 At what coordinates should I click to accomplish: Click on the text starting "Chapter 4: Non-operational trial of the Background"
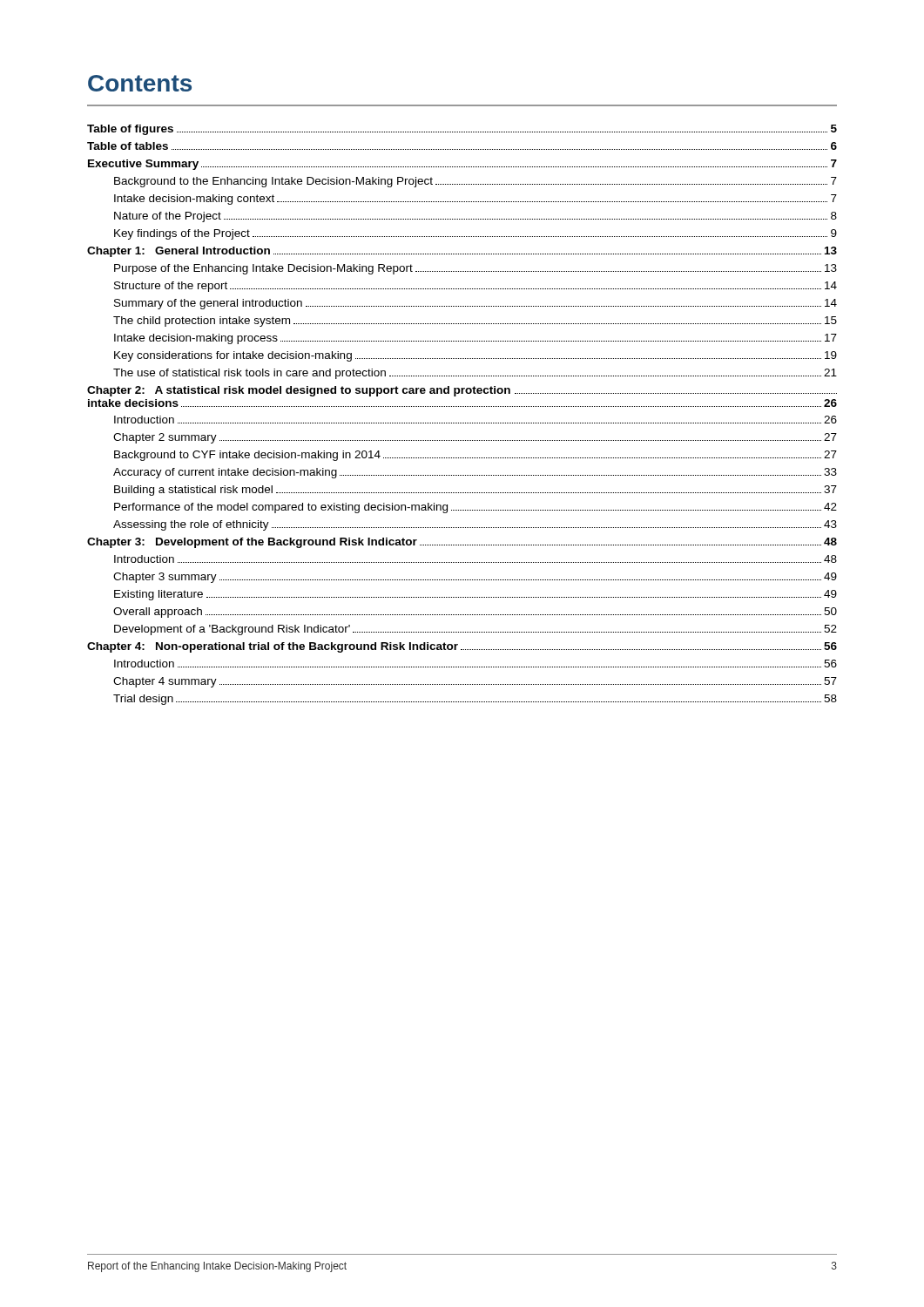pyautogui.click(x=462, y=646)
